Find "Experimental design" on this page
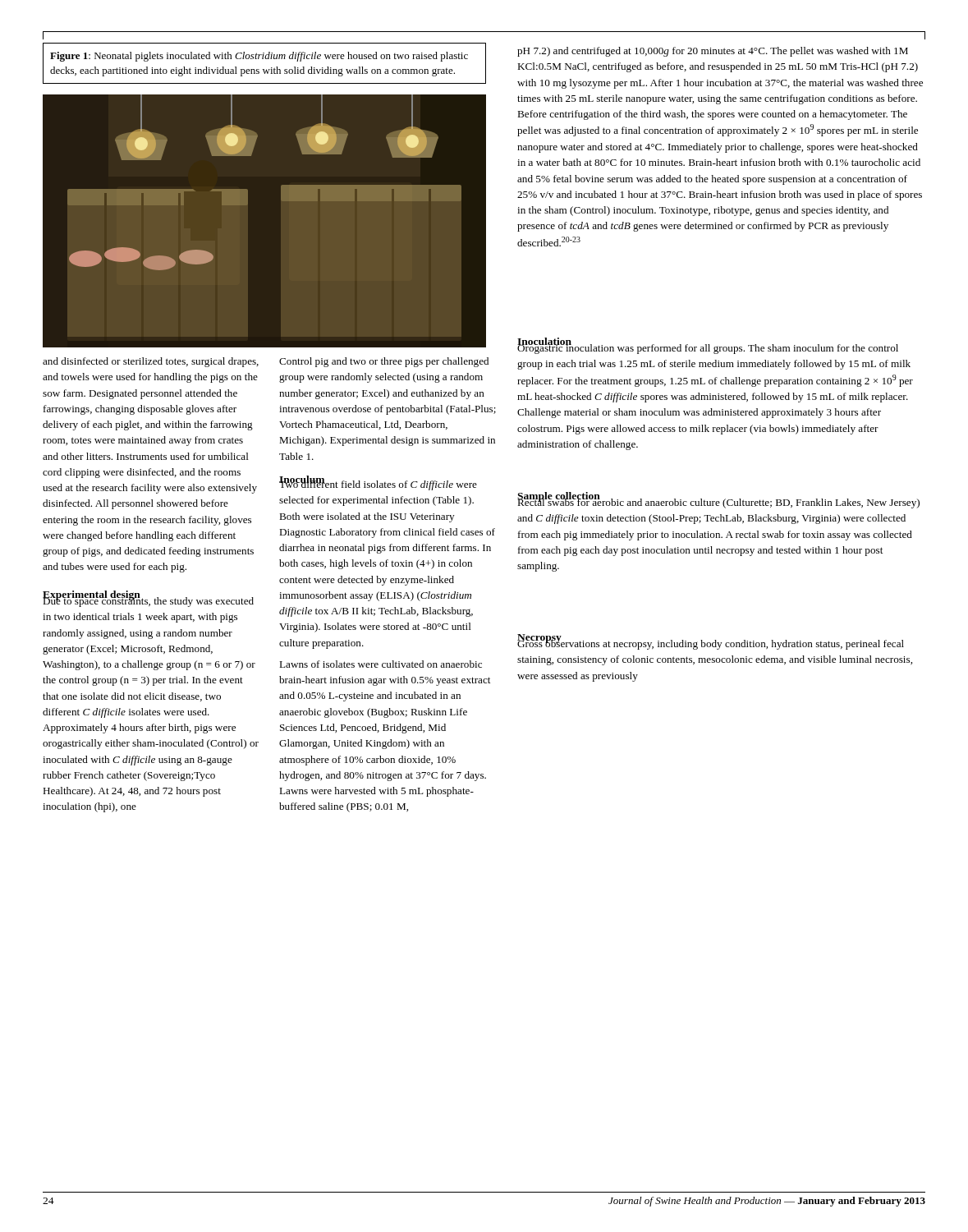 (151, 595)
